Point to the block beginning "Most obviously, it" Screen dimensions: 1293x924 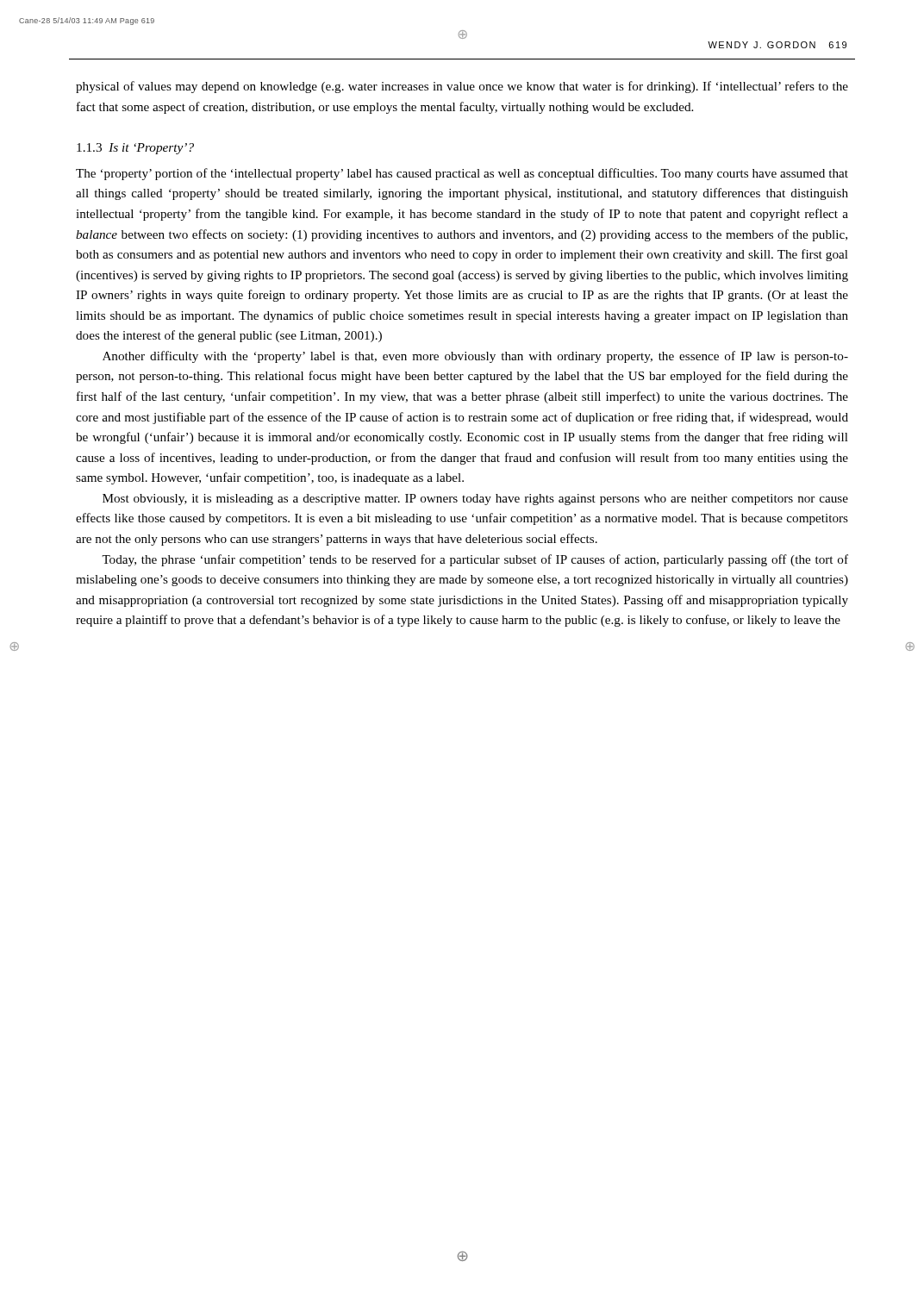point(462,518)
